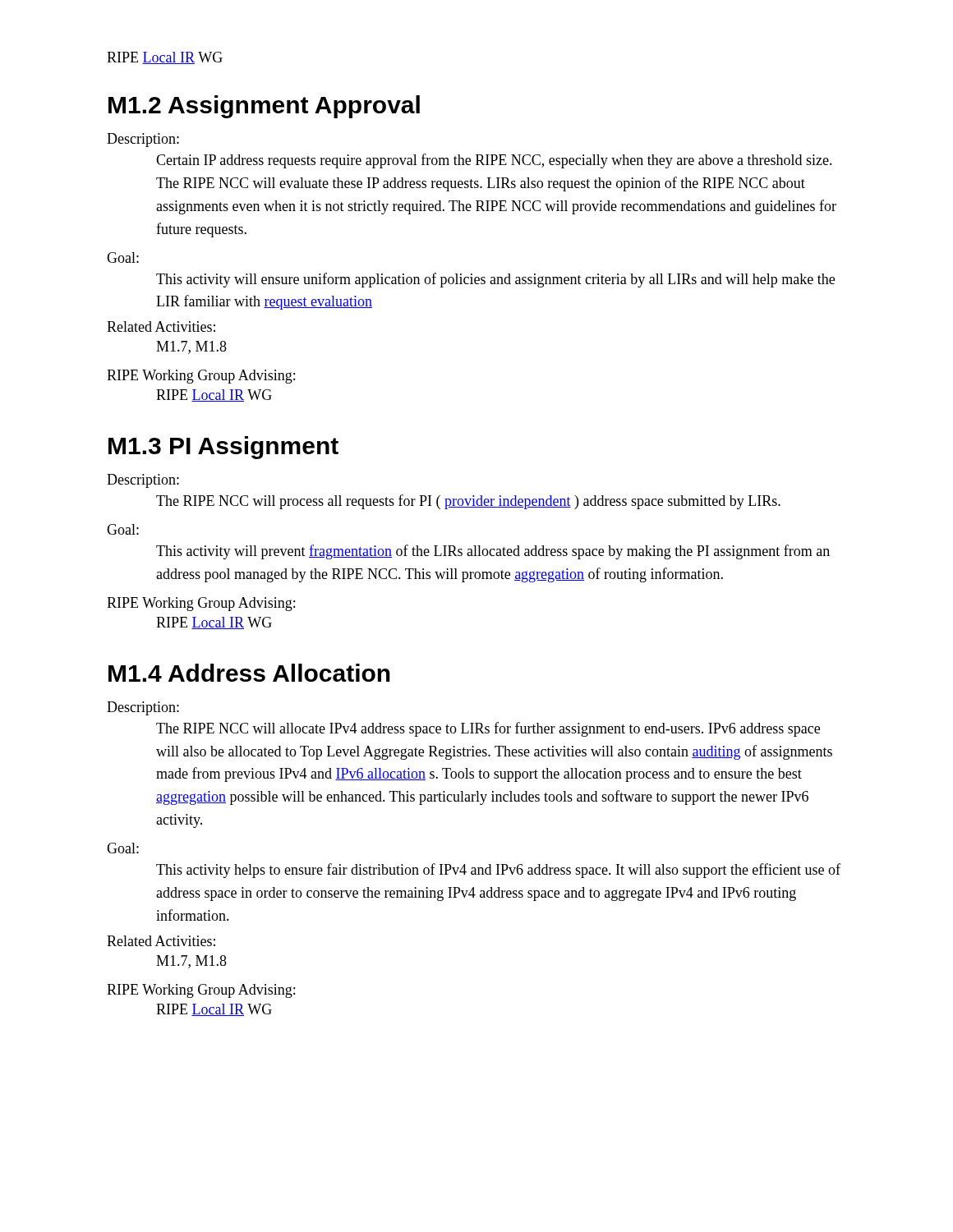Find the block on this page that starts "The RIPE NCC will process all"
This screenshot has width=953, height=1232.
click(469, 501)
